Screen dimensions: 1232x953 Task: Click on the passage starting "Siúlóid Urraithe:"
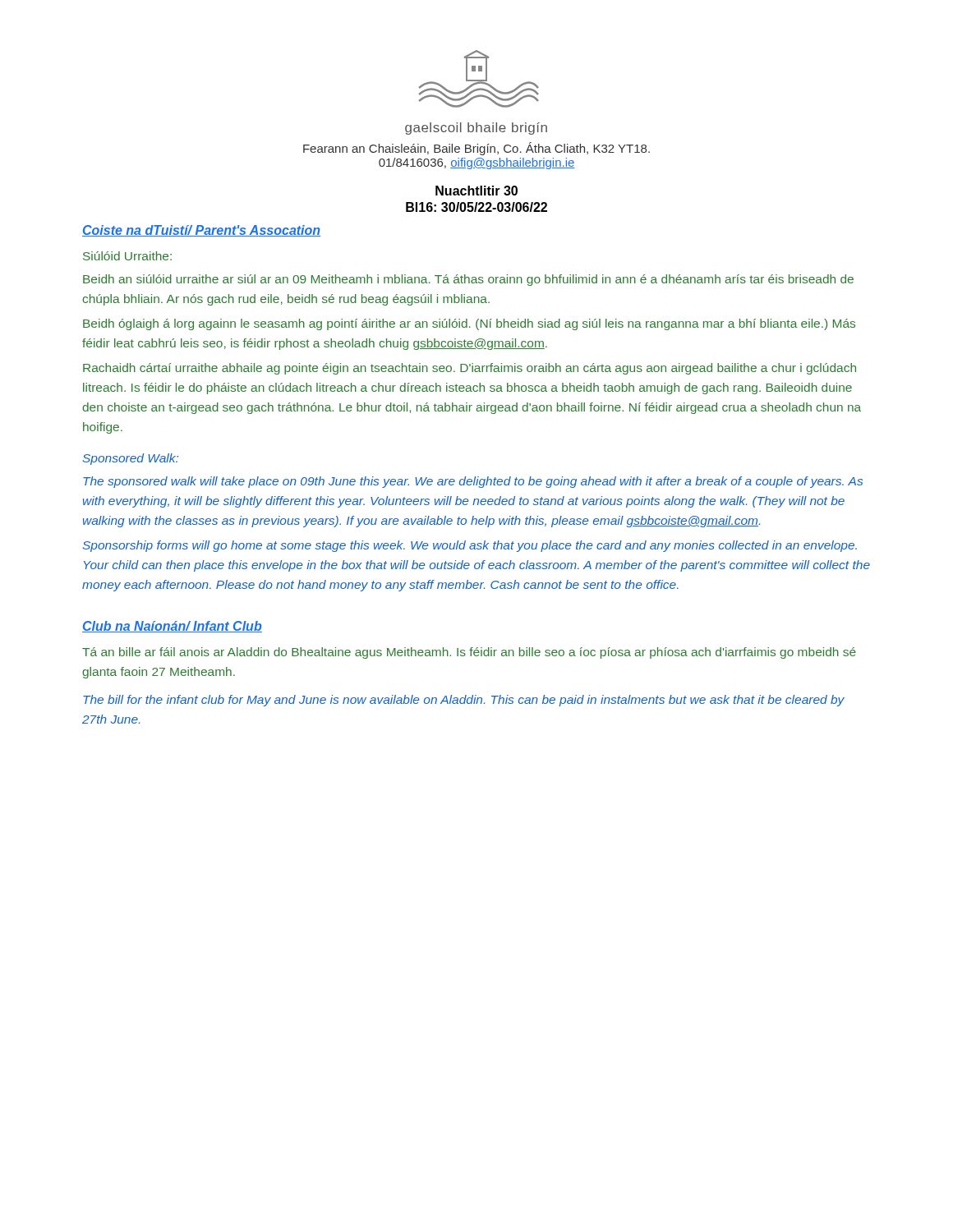coord(127,256)
